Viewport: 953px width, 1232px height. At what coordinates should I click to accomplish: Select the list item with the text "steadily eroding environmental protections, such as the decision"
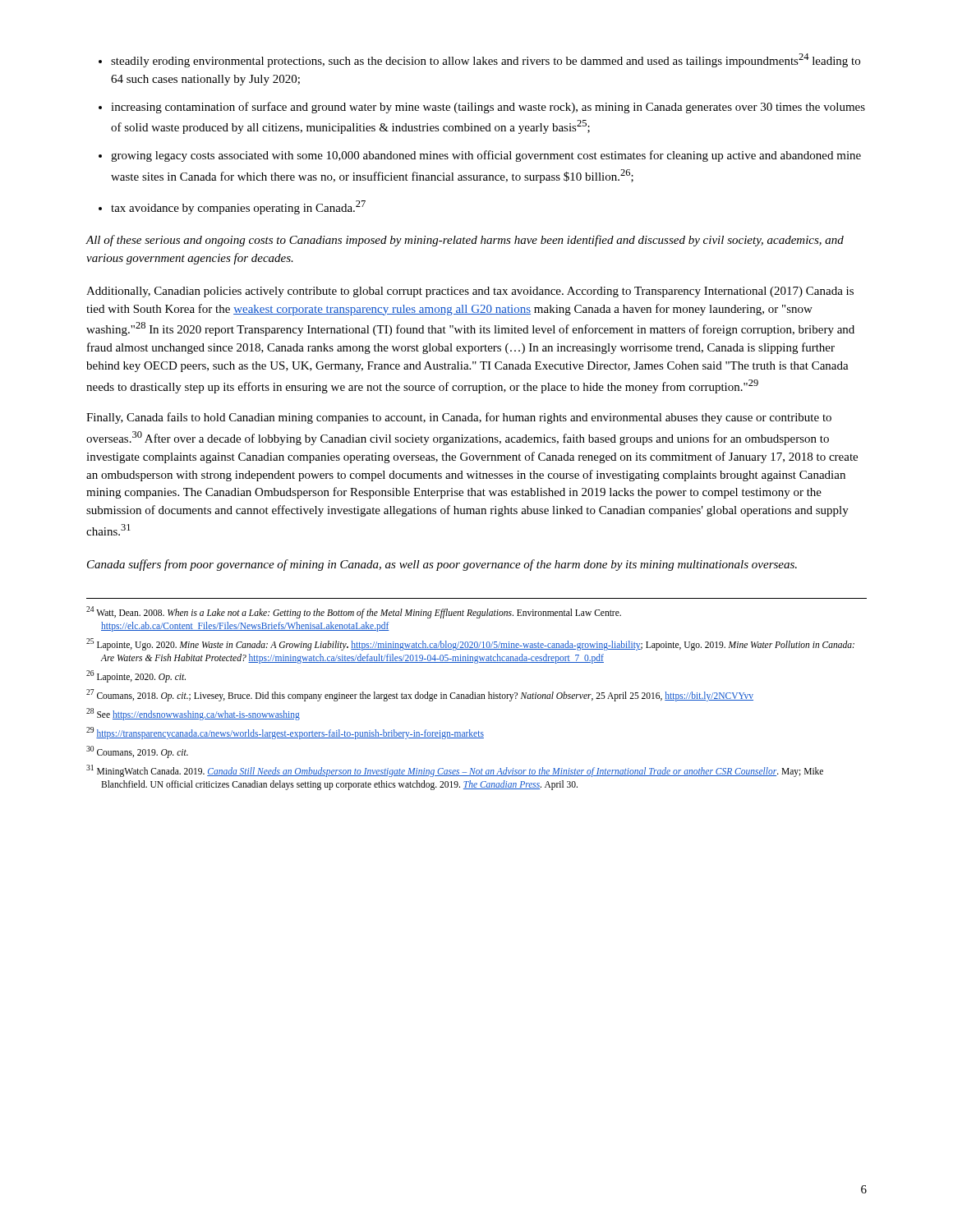pyautogui.click(x=486, y=68)
